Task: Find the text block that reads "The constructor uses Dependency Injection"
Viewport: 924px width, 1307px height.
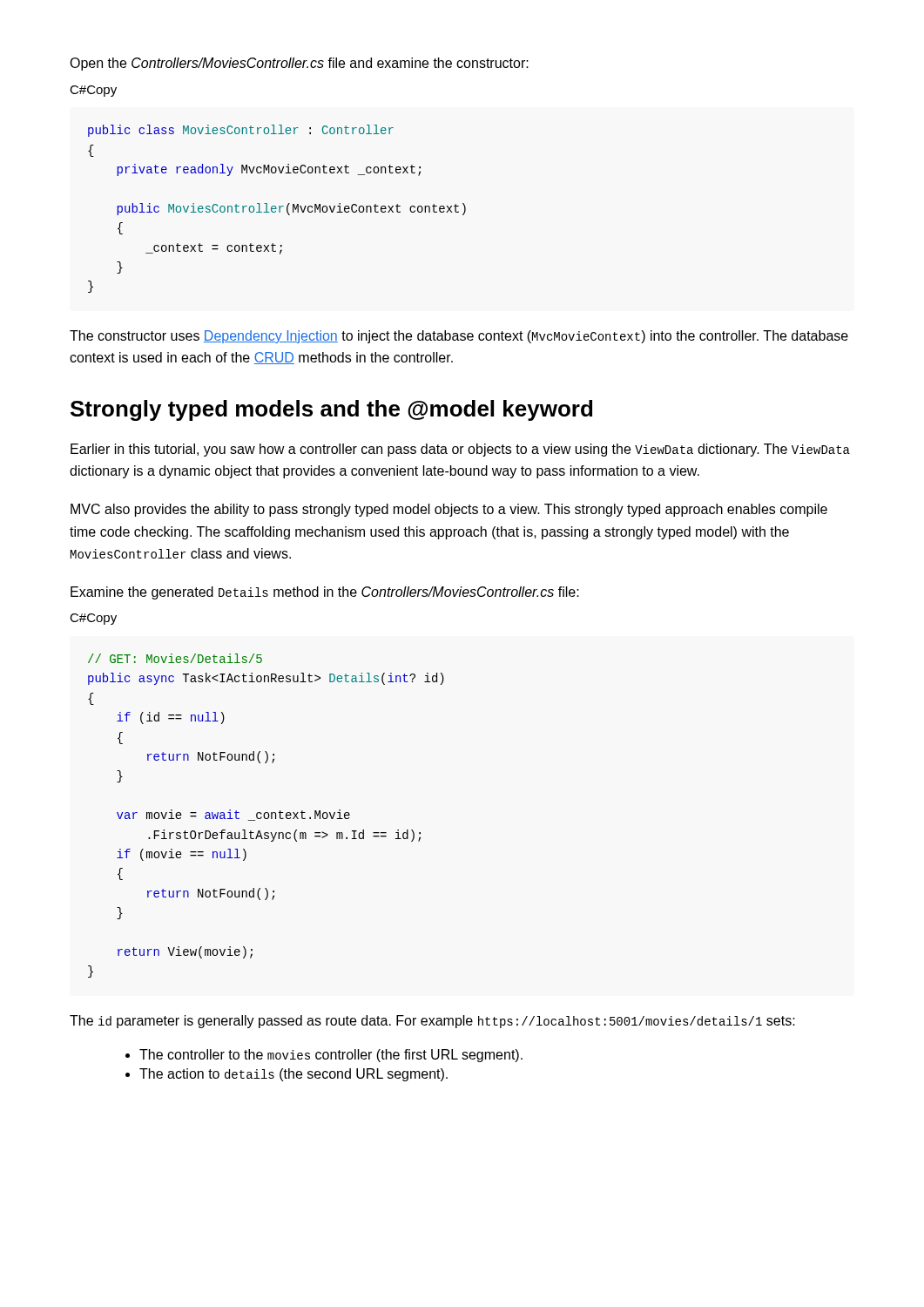Action: pos(459,347)
